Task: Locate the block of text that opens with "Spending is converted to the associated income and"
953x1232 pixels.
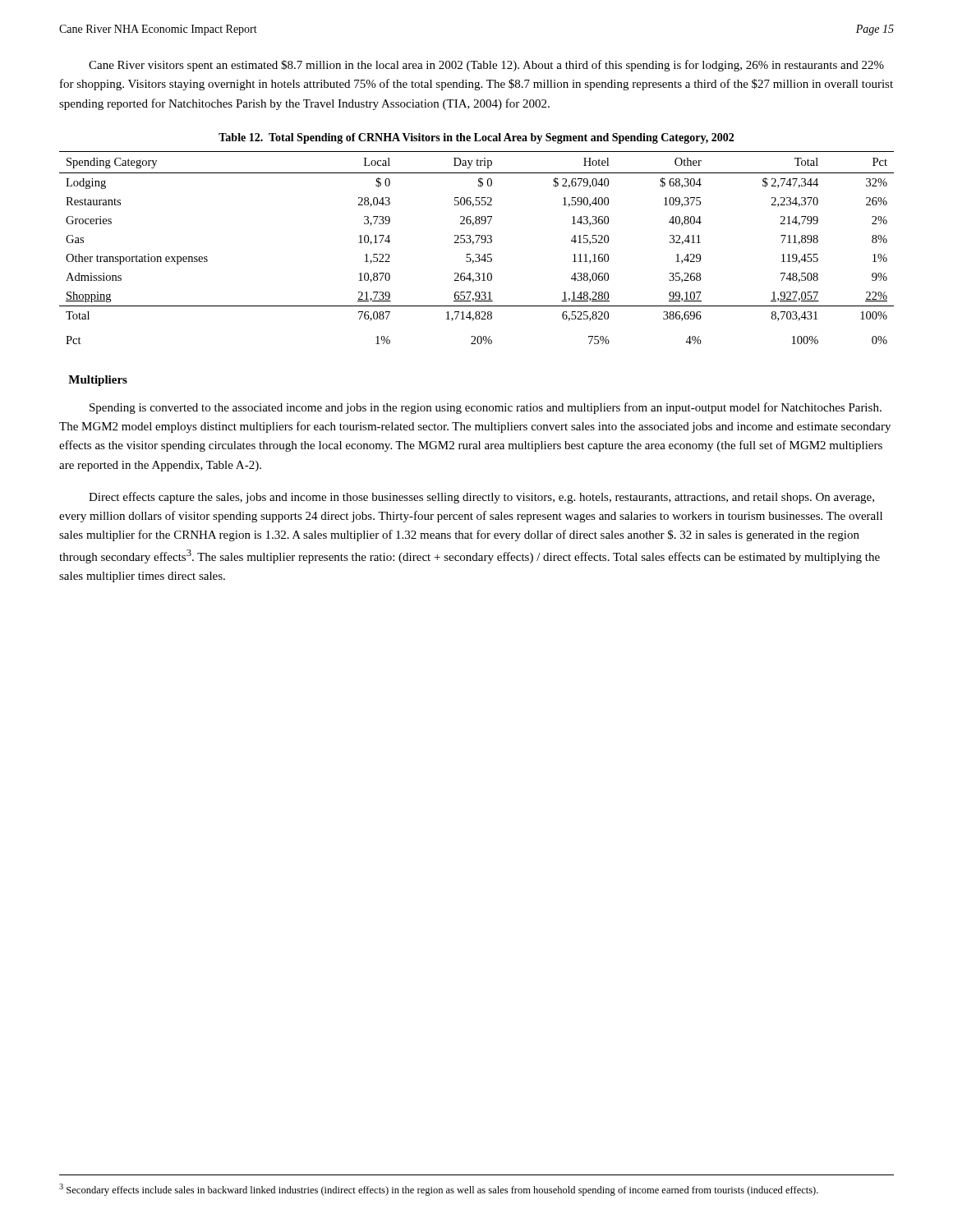Action: (x=475, y=436)
